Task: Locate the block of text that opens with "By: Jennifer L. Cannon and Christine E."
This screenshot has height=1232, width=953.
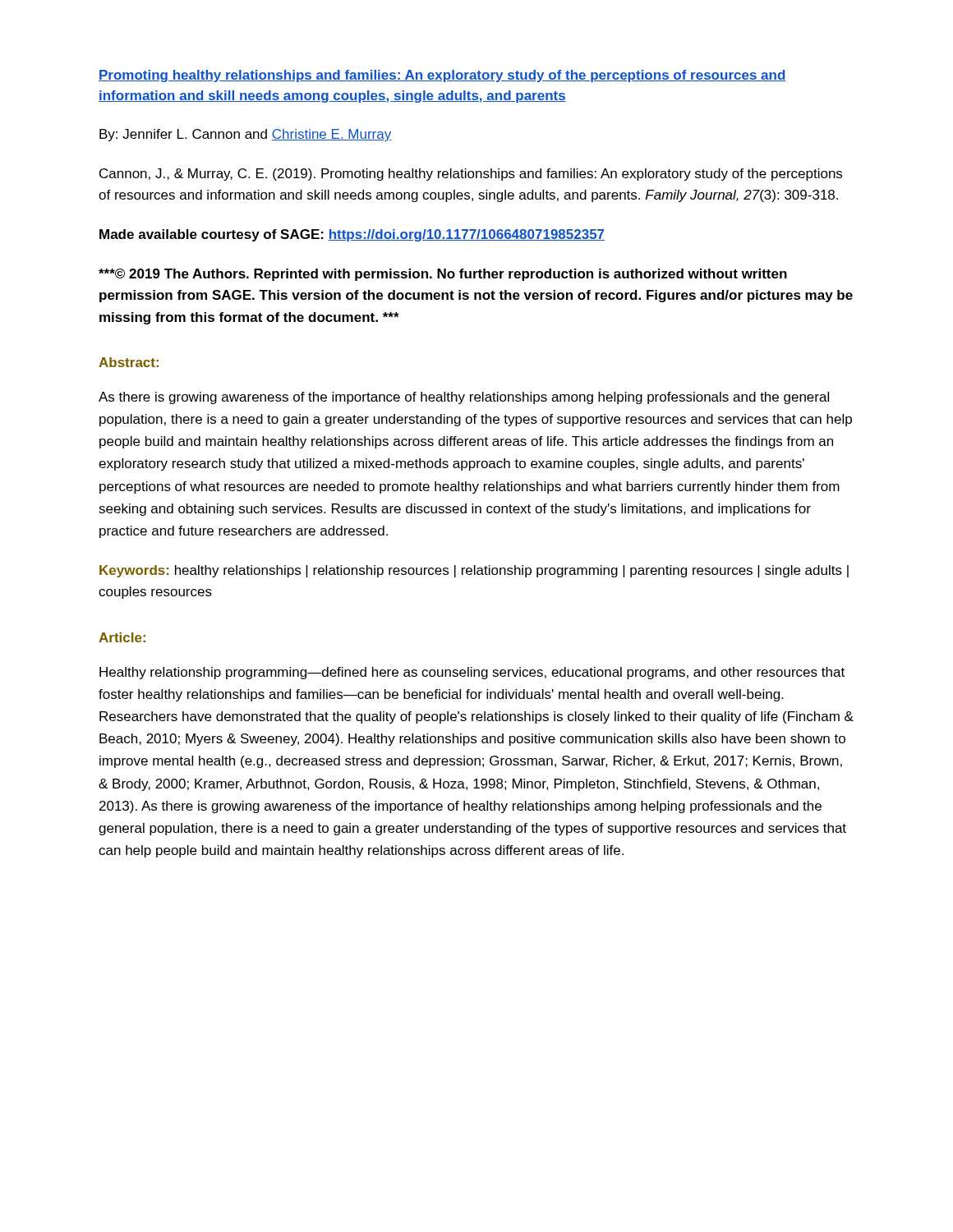Action: tap(245, 135)
